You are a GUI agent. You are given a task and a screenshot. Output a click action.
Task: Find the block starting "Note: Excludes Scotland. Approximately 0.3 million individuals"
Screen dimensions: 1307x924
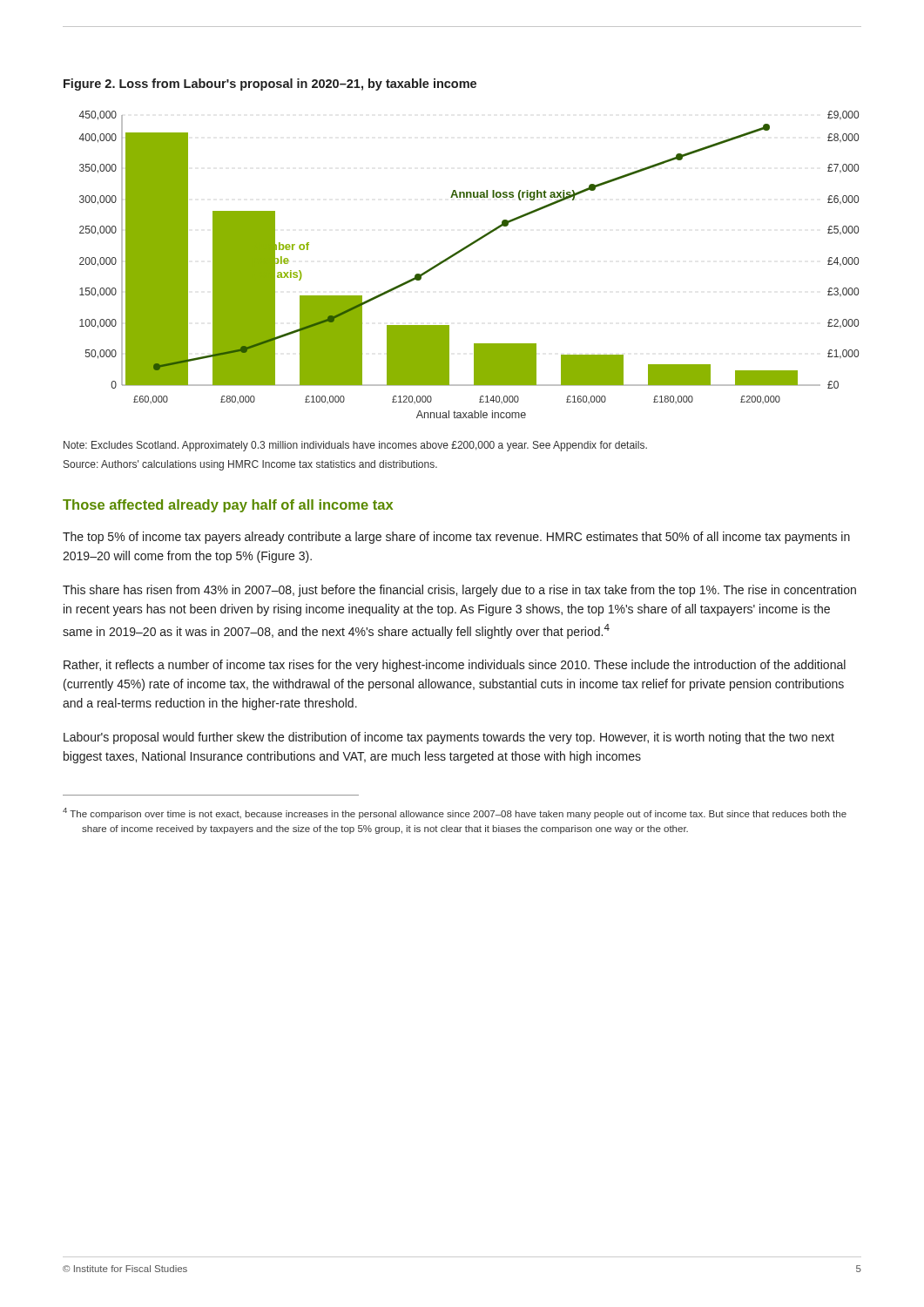pos(355,445)
